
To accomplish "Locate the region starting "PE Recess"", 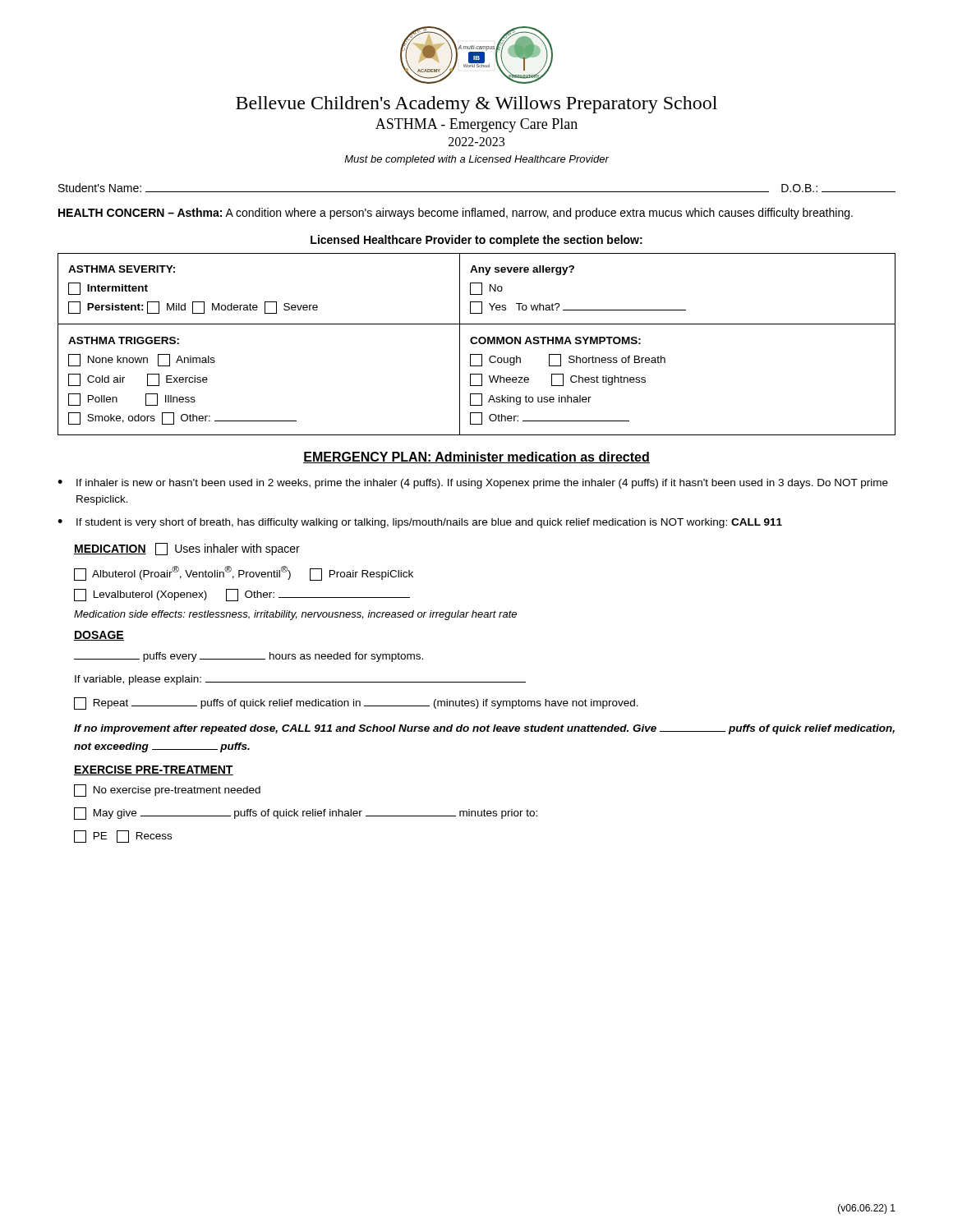I will click(123, 836).
